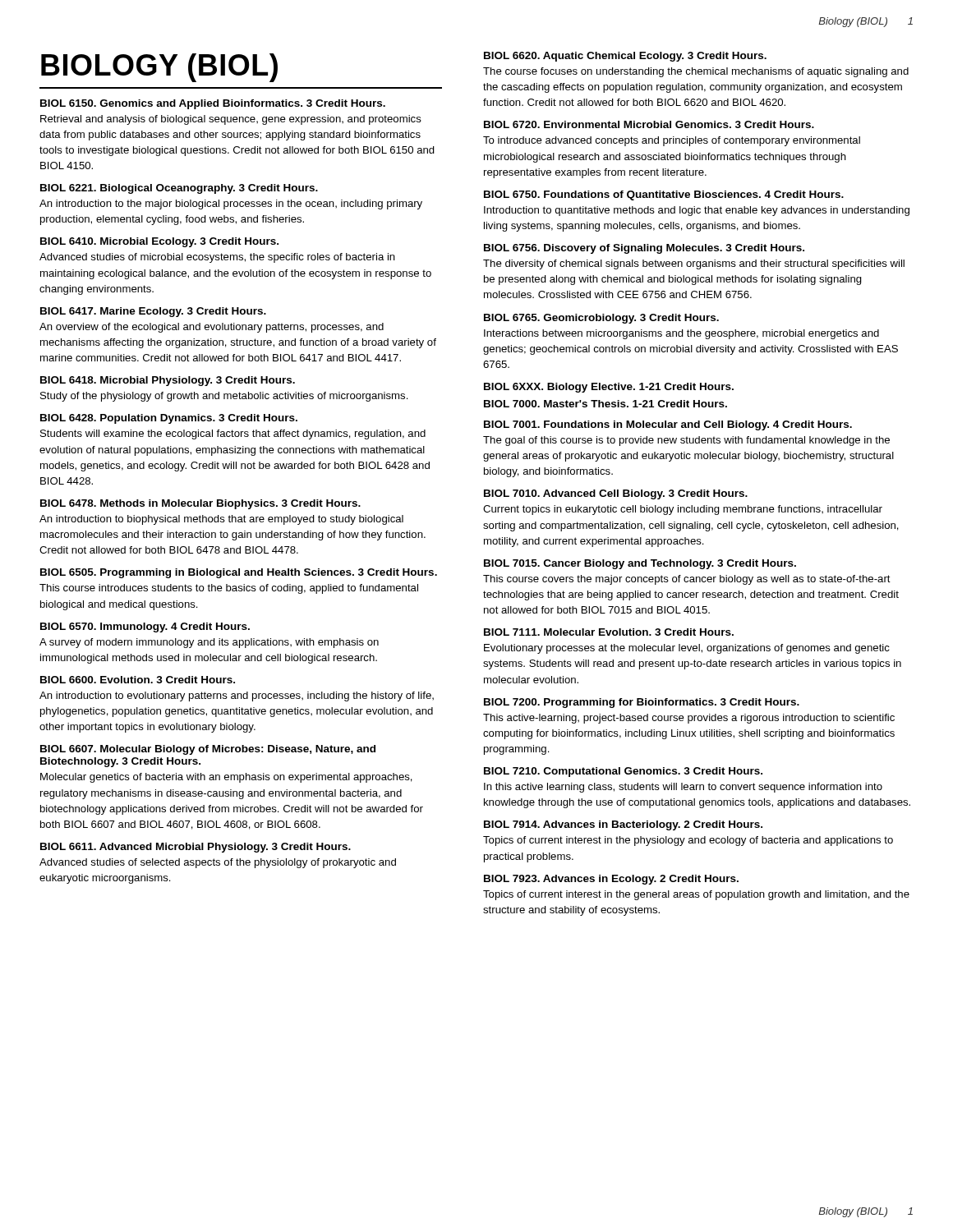Click the passage that begins "Interactions between microorganisms"
Image resolution: width=953 pixels, height=1232 pixels.
click(691, 348)
